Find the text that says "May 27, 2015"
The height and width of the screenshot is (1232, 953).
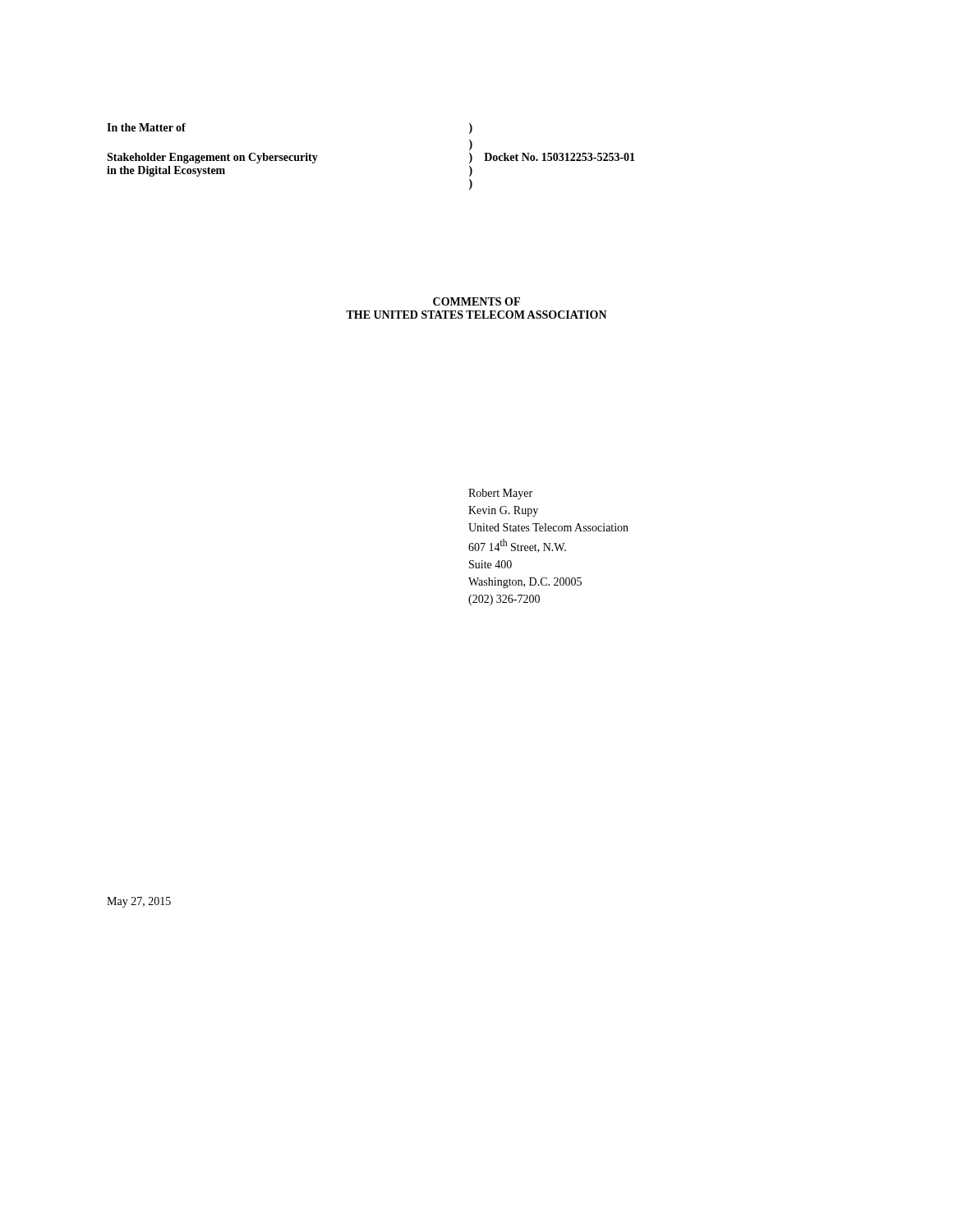point(139,902)
